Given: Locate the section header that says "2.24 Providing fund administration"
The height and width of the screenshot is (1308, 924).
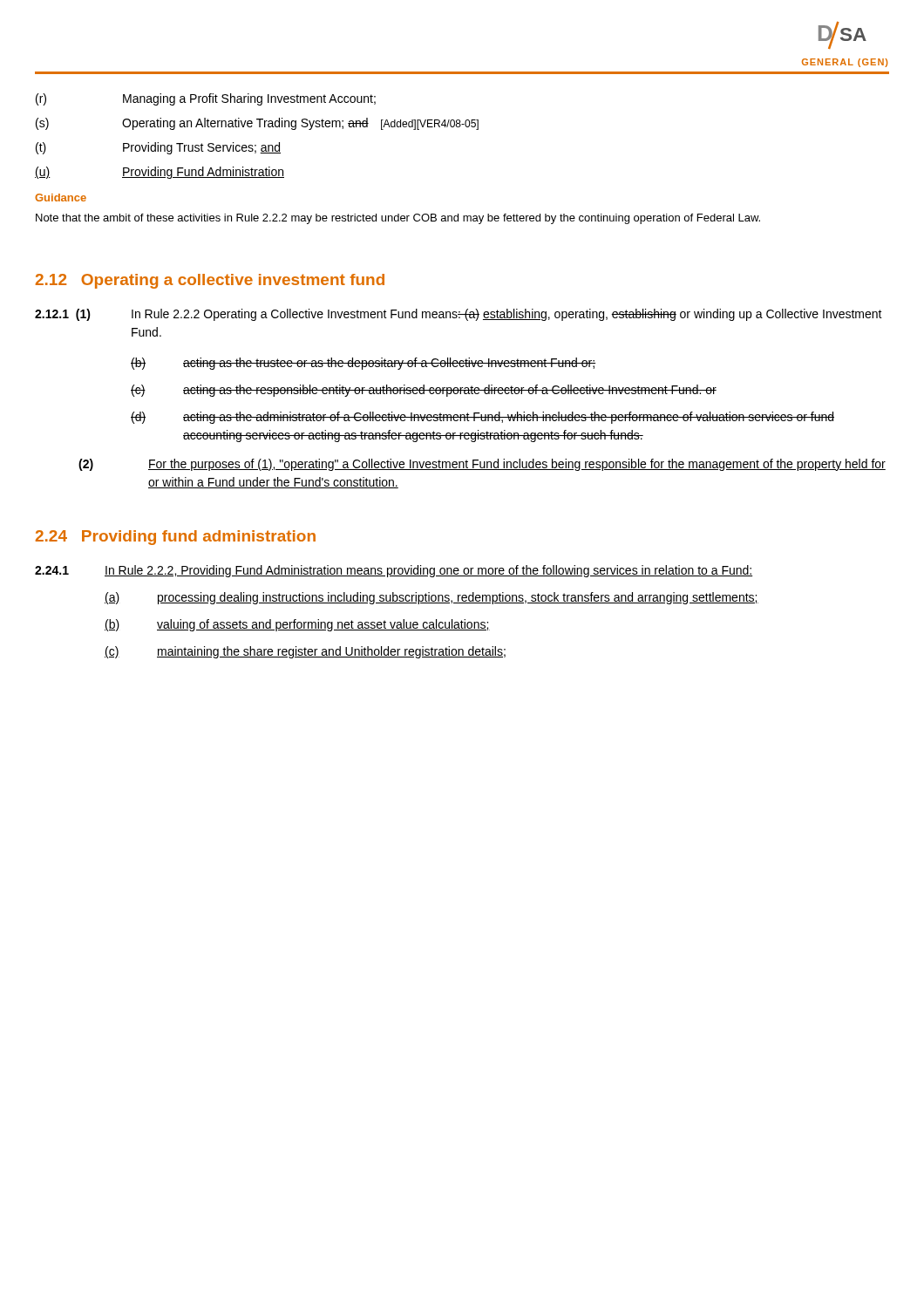Looking at the screenshot, I should (x=176, y=535).
